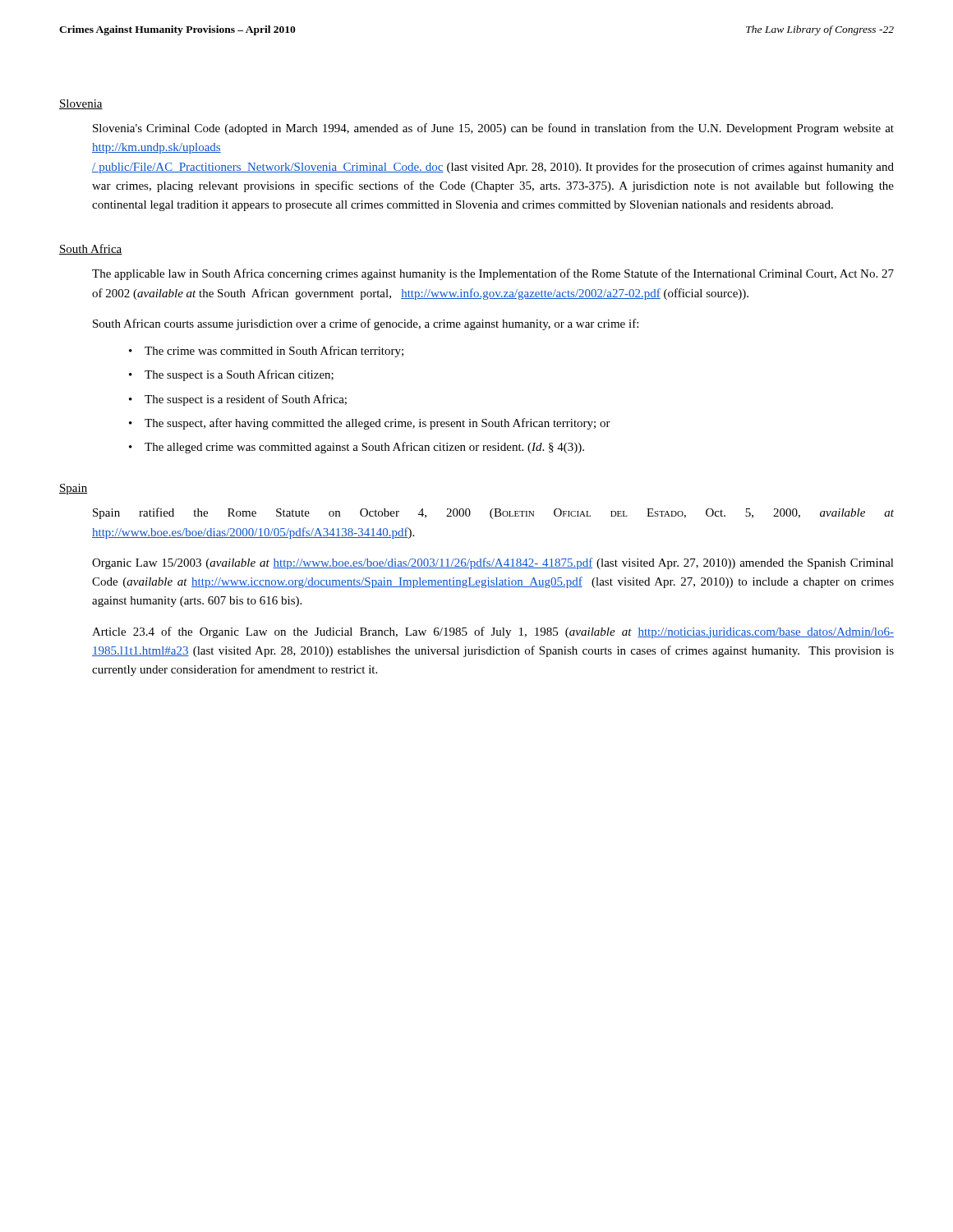Image resolution: width=953 pixels, height=1232 pixels.
Task: Locate the block of text that opens with "The suspect is a South"
Action: (239, 375)
